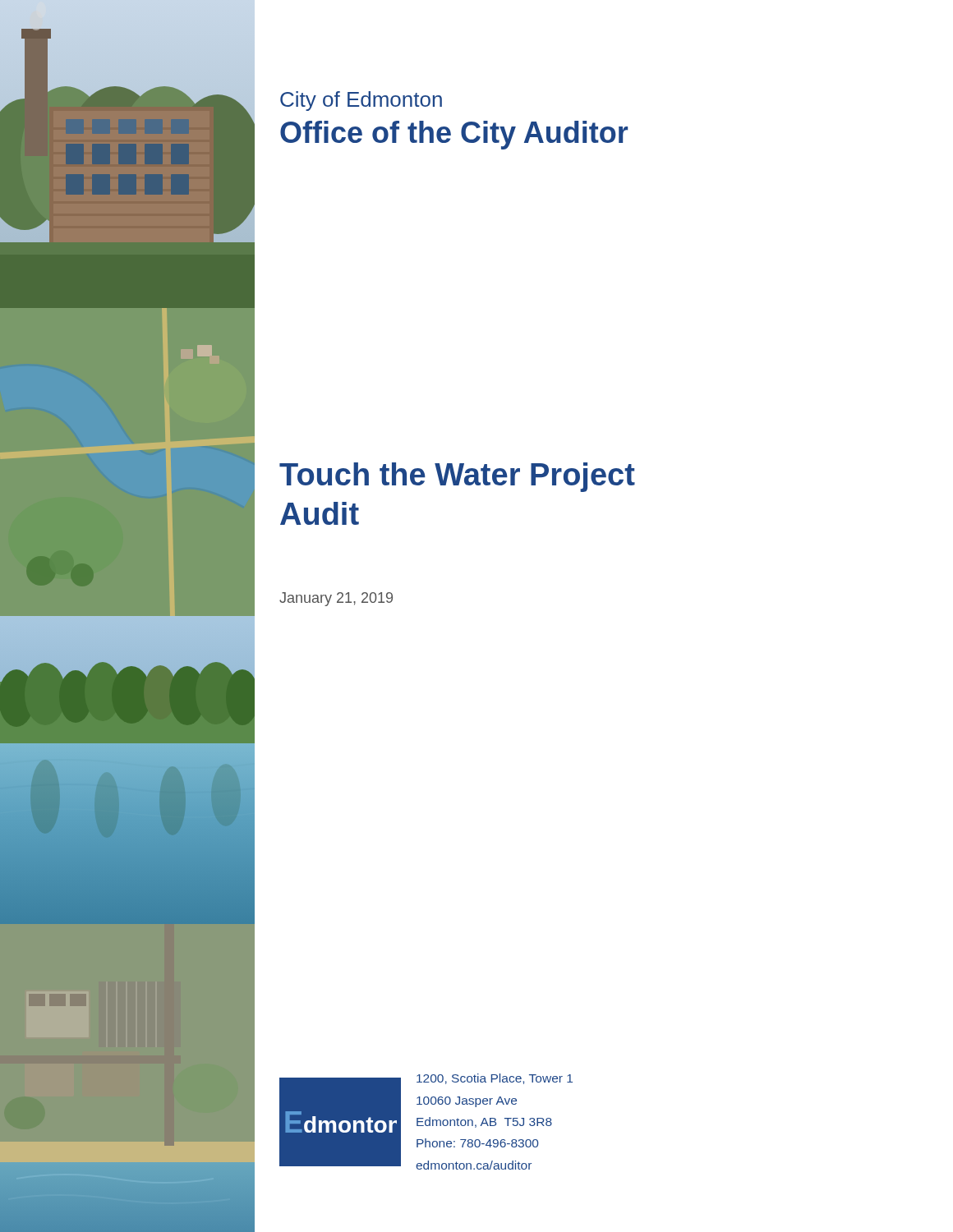Point to the text block starting "Touch the Water"

457,495
